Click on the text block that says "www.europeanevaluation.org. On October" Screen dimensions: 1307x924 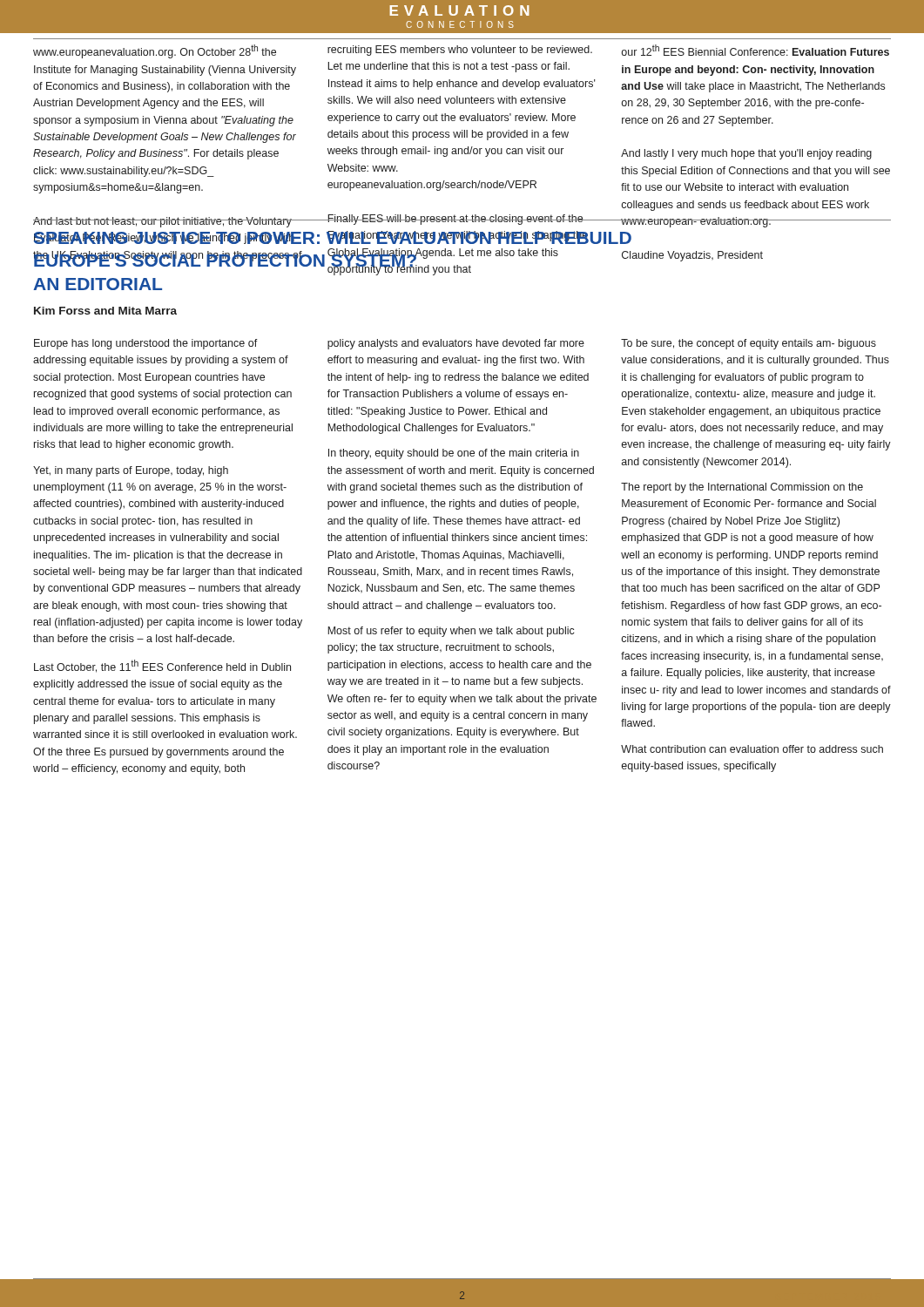167,152
